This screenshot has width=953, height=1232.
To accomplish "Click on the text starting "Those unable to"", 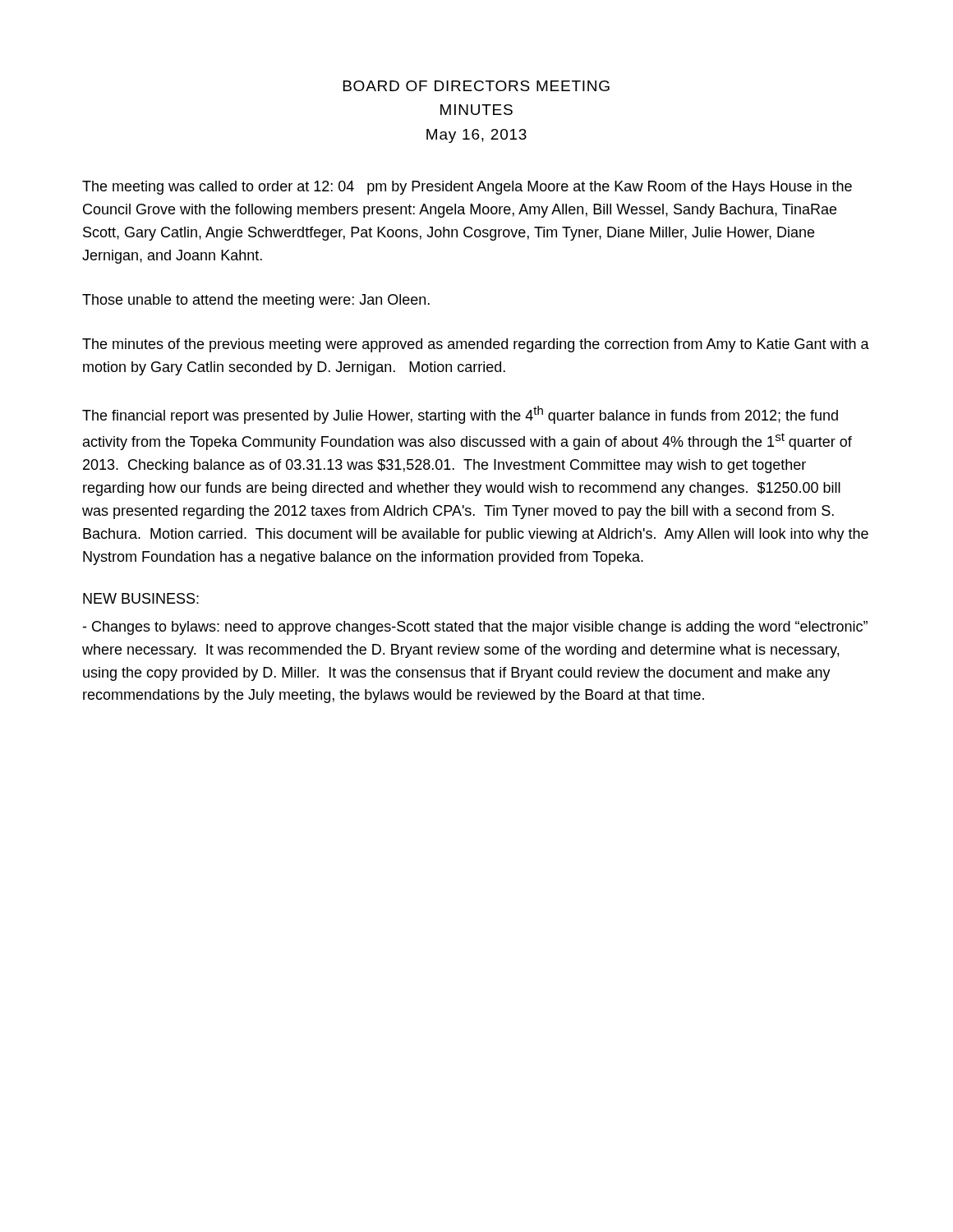I will pyautogui.click(x=256, y=300).
